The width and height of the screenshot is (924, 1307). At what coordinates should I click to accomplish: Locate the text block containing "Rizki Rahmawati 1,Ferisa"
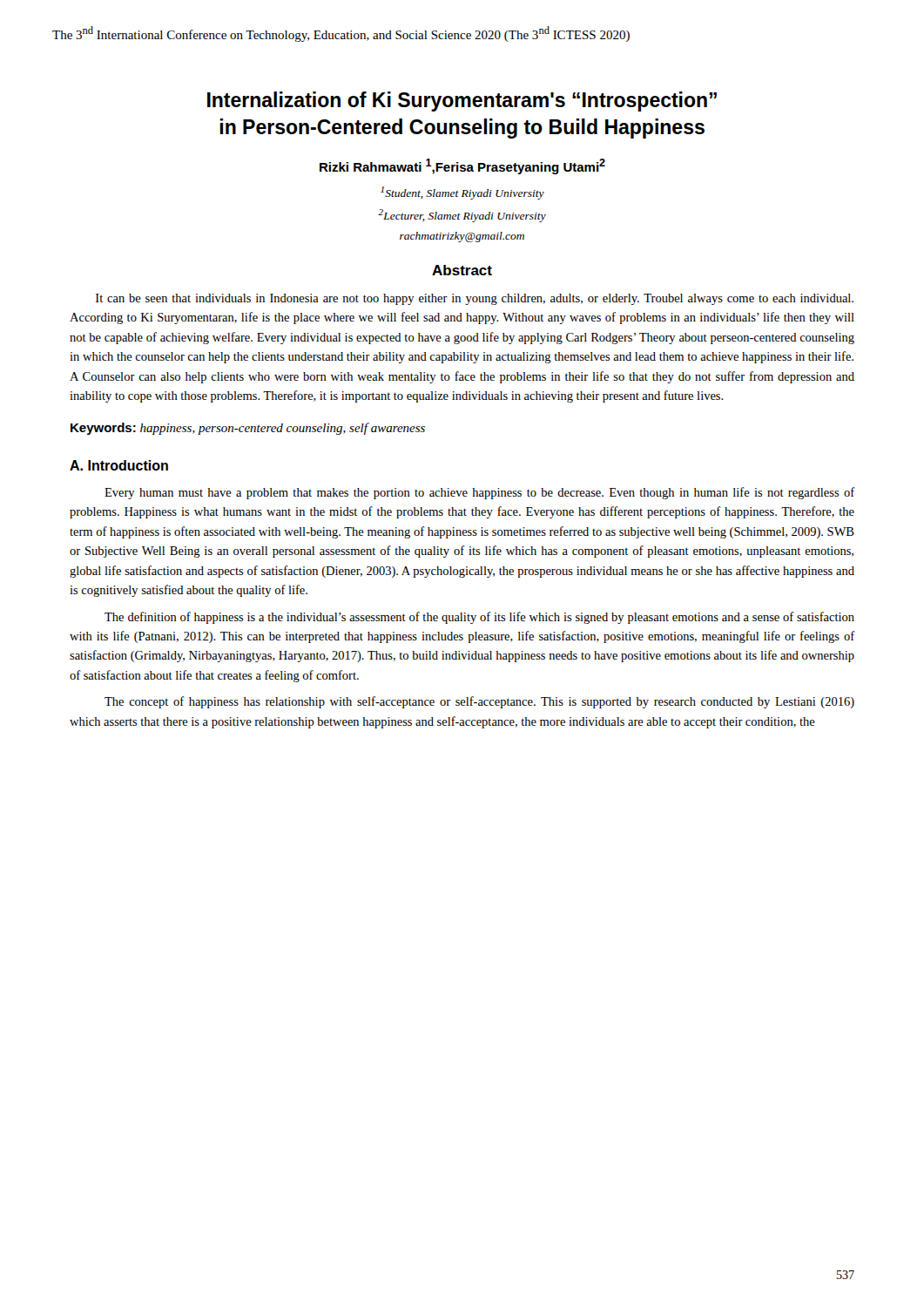tap(462, 166)
